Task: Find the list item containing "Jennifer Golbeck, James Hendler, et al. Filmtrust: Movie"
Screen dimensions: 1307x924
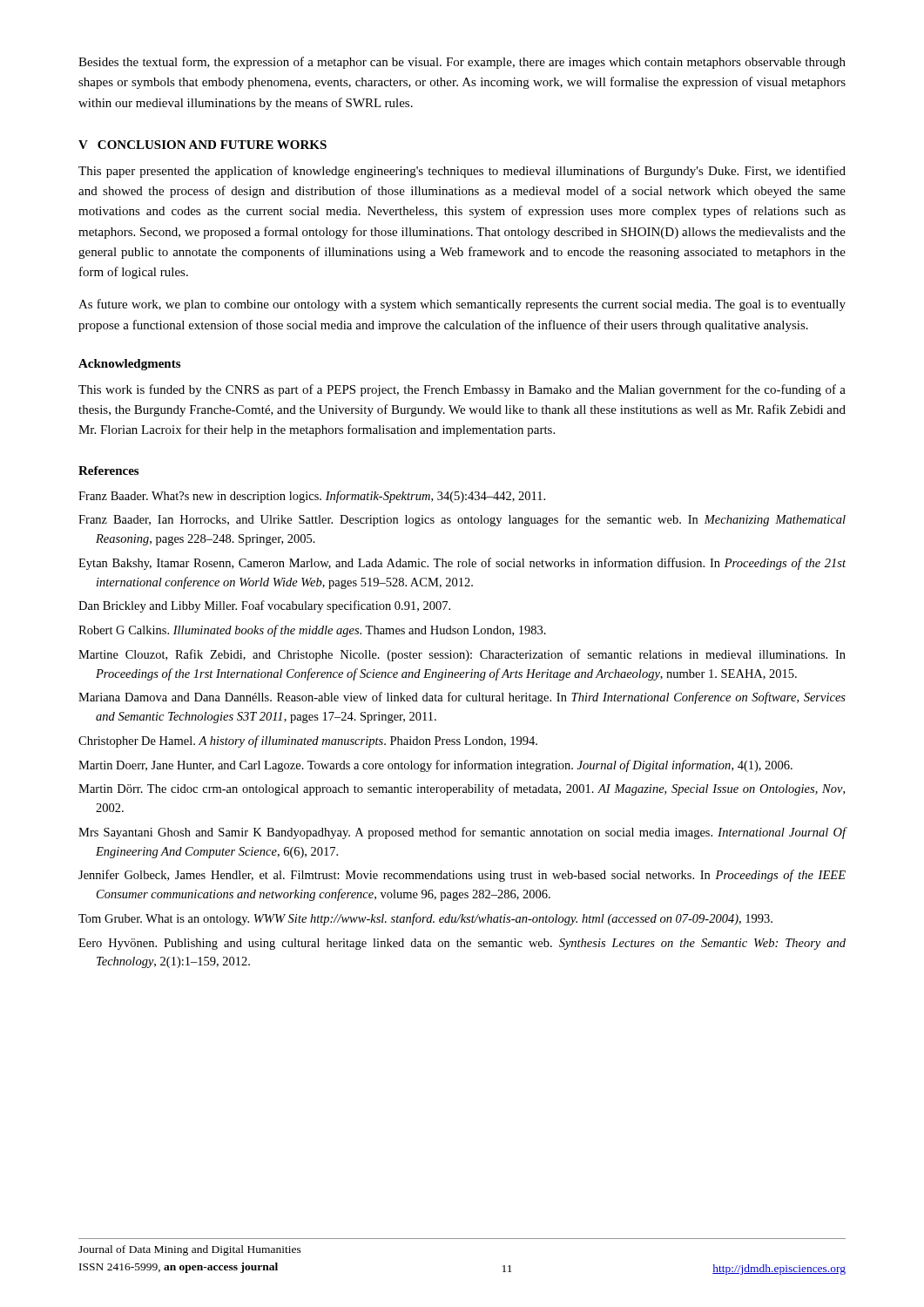Action: coord(462,885)
